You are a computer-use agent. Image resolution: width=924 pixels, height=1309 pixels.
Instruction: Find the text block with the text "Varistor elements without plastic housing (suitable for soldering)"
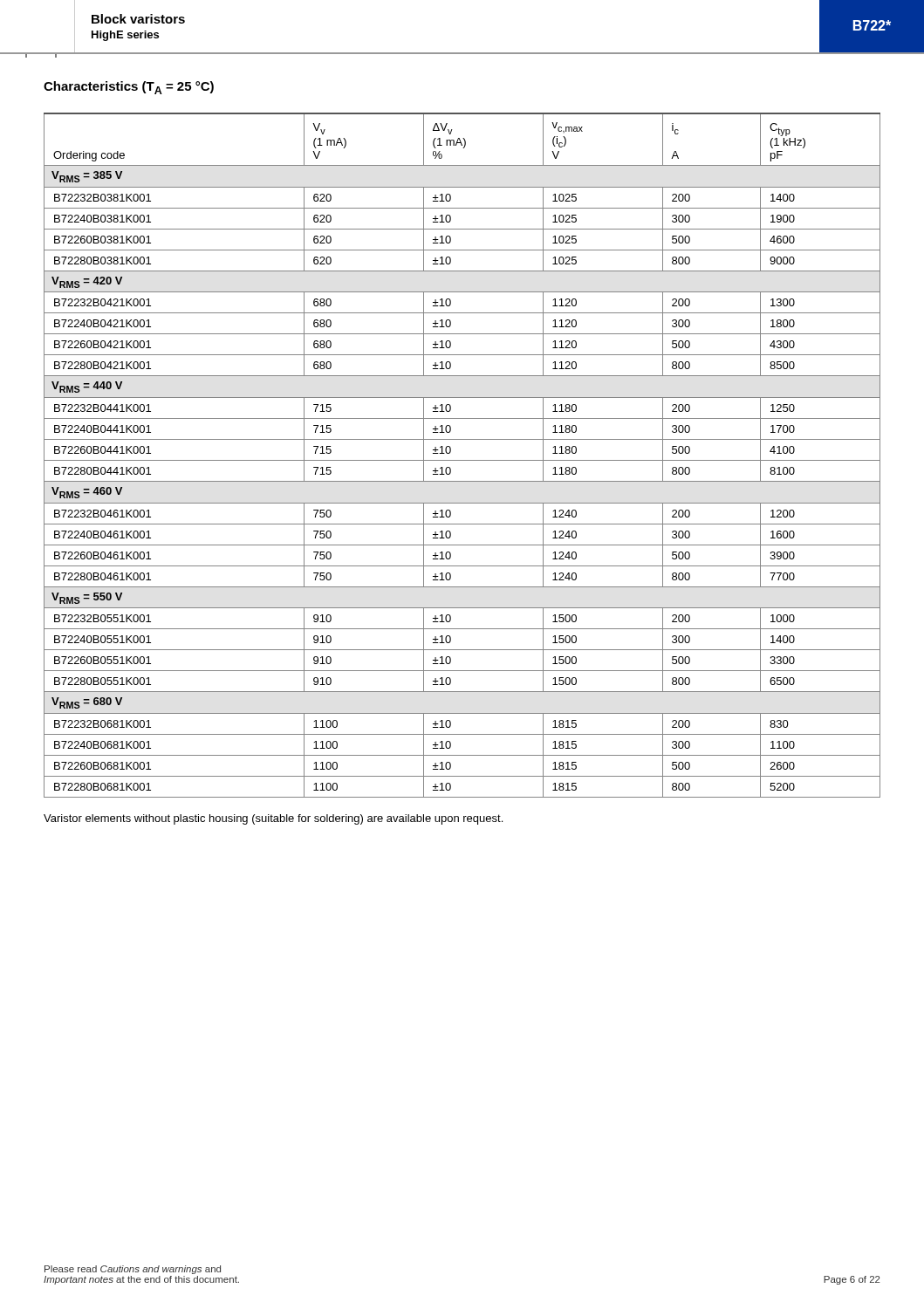[274, 818]
